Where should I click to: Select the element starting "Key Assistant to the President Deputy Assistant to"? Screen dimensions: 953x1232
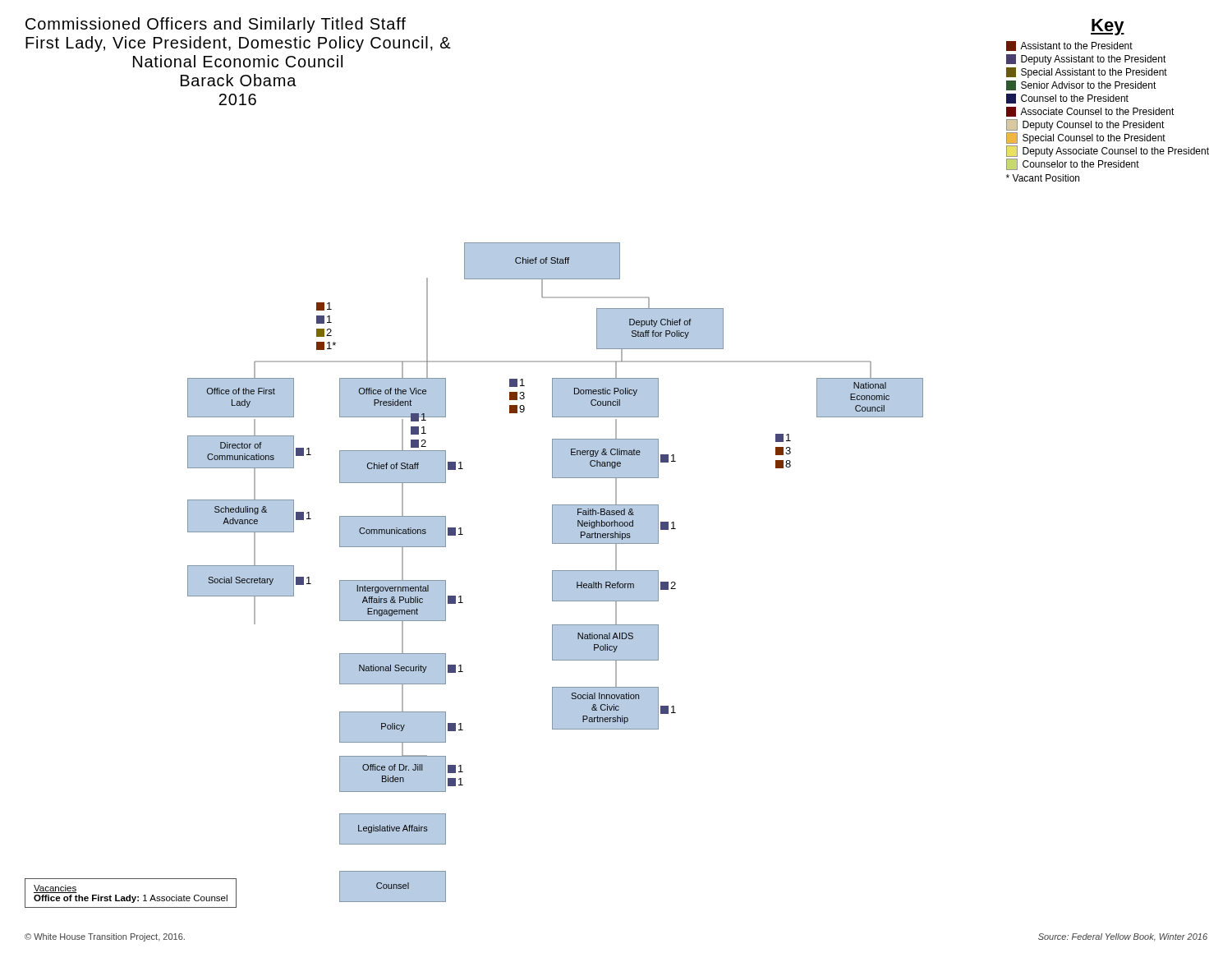[x=1107, y=99]
